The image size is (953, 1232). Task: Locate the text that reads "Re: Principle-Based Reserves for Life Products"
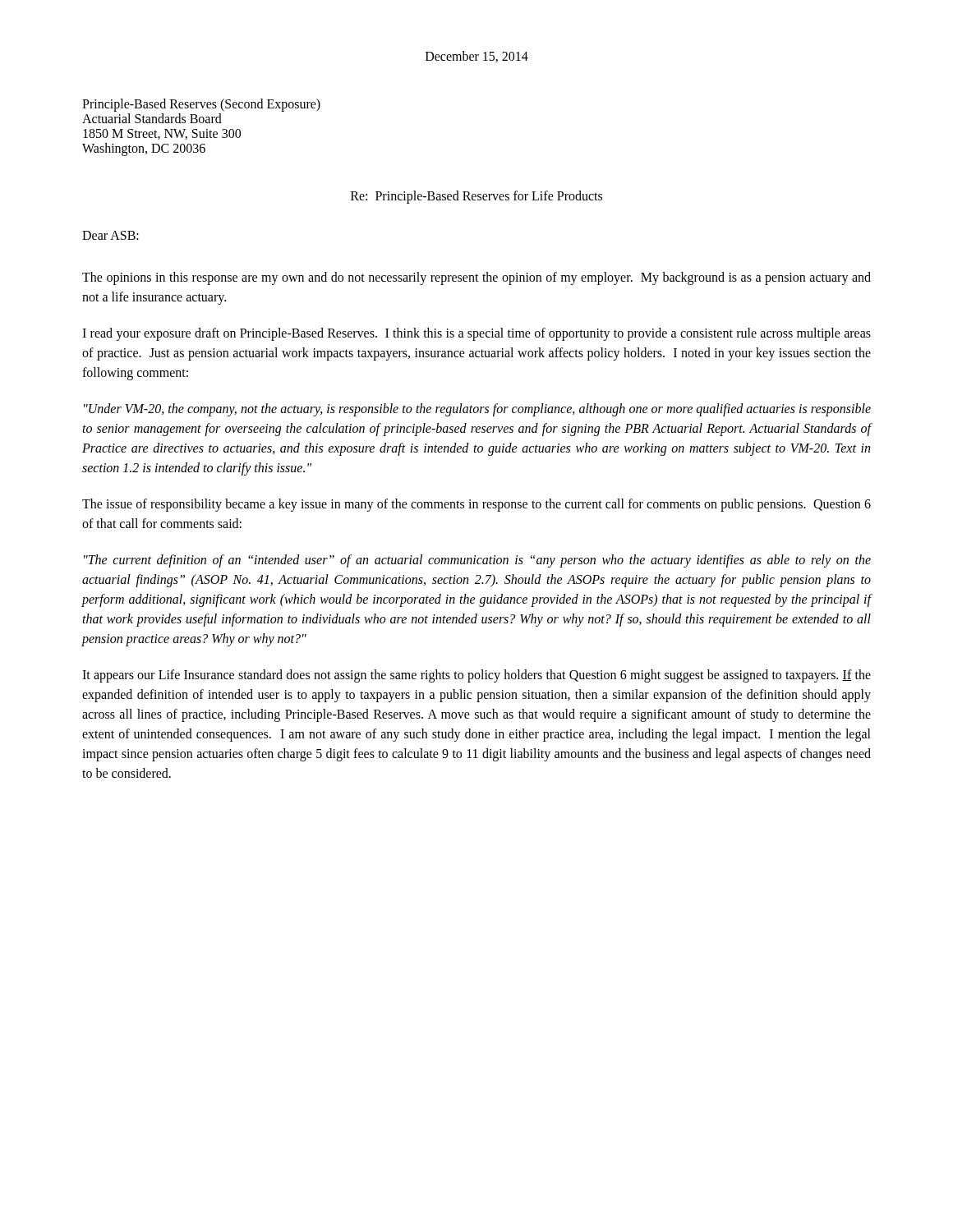coord(476,196)
